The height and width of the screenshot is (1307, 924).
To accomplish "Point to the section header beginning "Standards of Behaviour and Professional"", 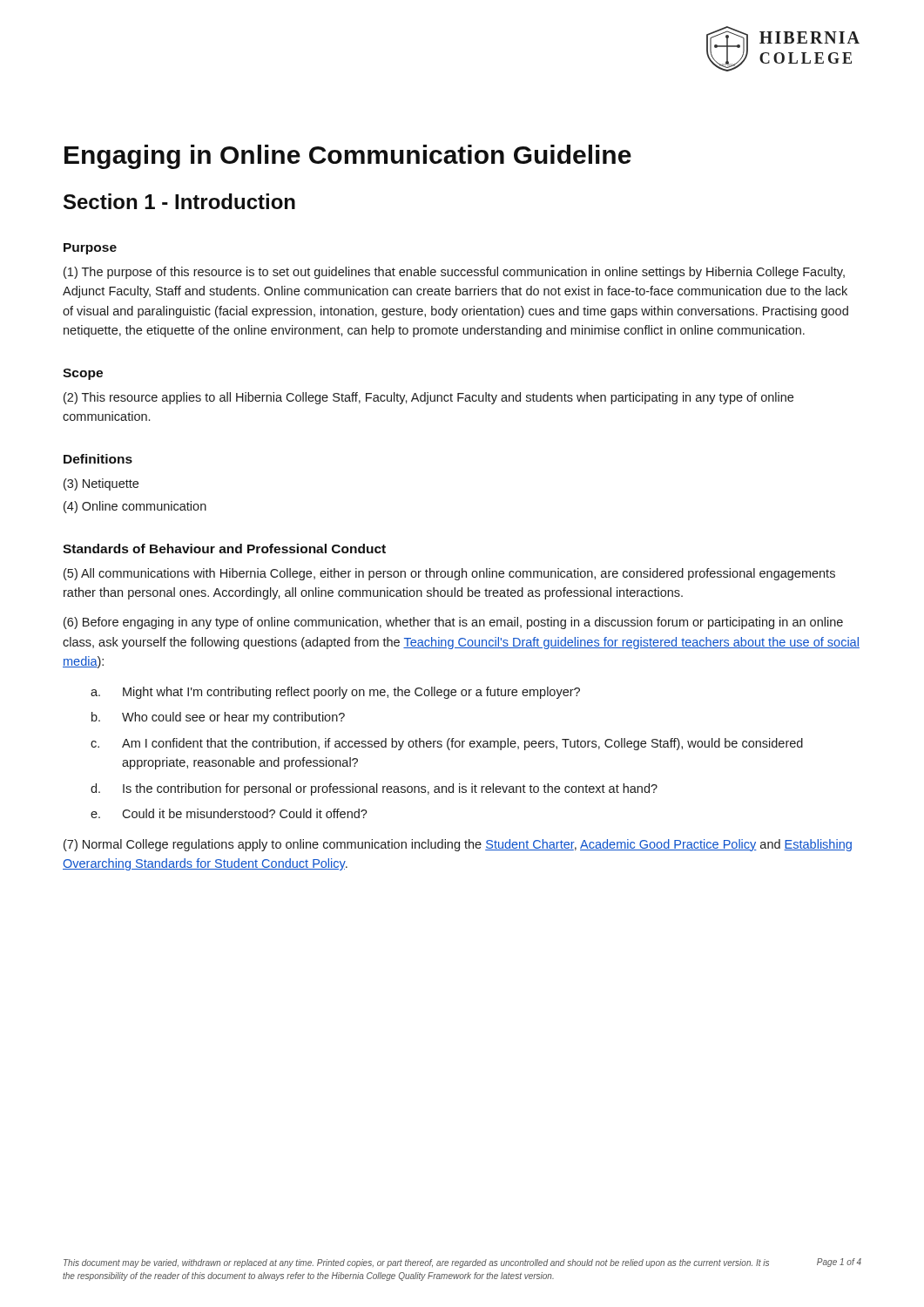I will point(224,548).
